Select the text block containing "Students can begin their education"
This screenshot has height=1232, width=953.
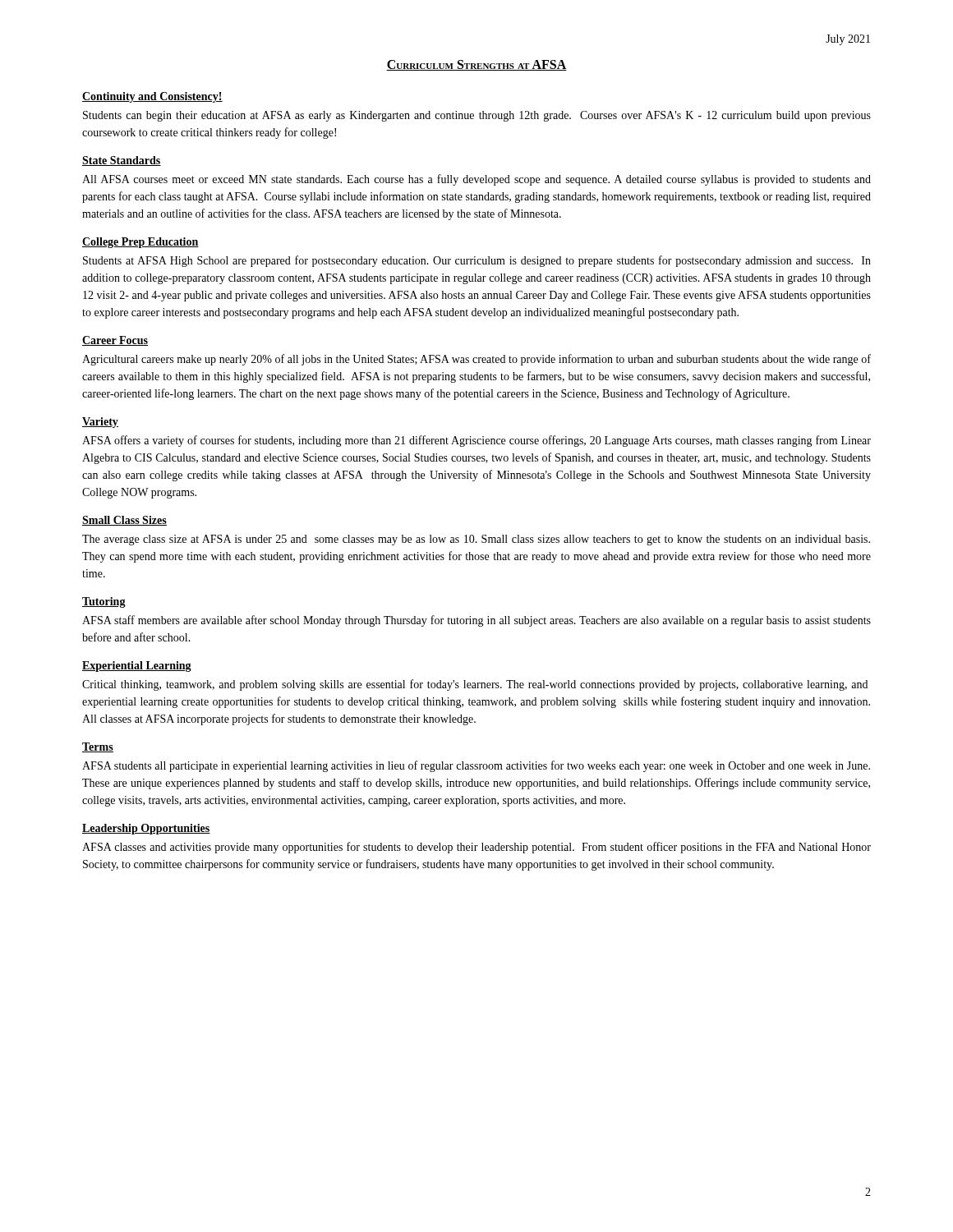point(476,124)
